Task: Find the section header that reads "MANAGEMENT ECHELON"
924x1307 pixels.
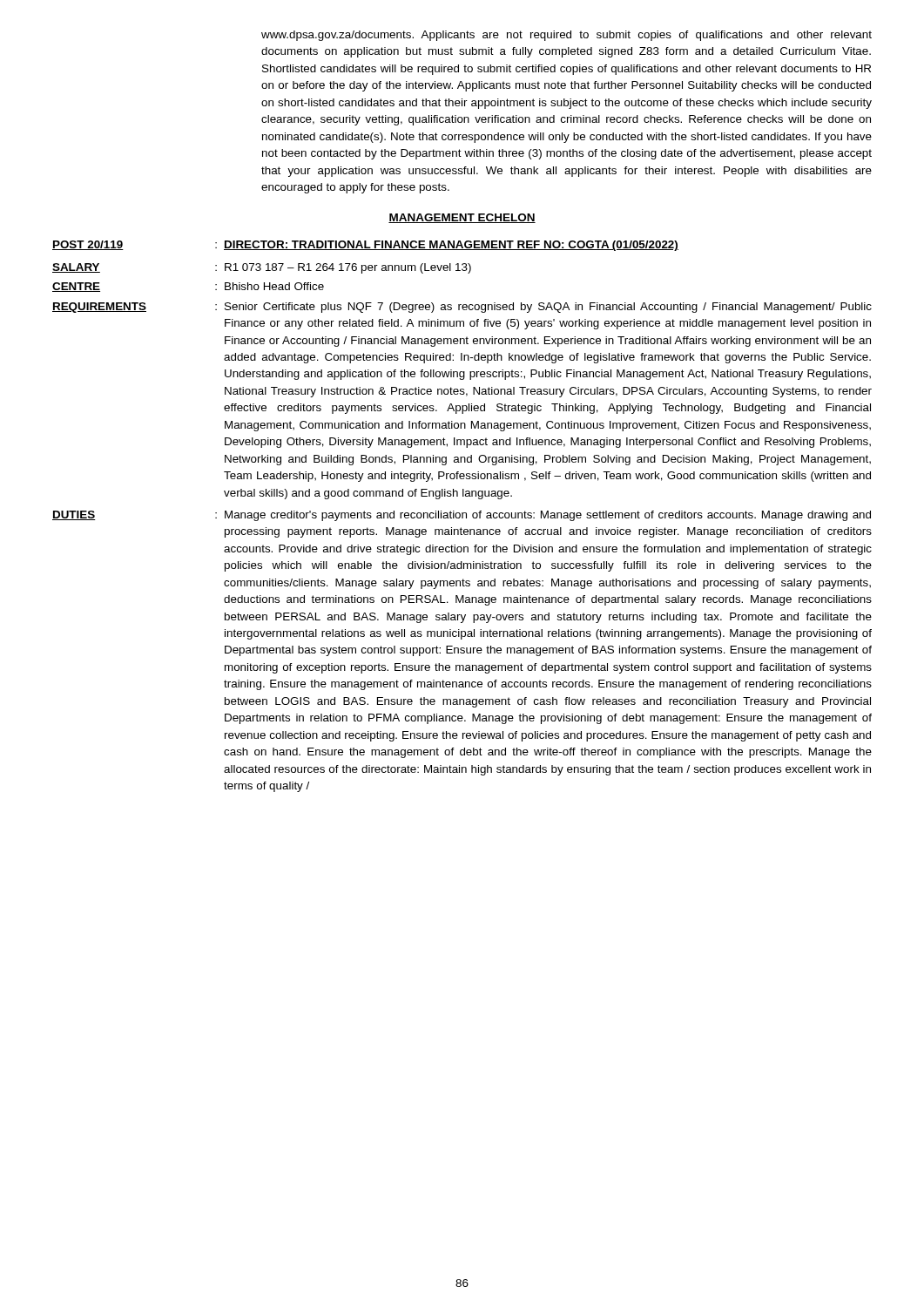Action: click(x=462, y=218)
